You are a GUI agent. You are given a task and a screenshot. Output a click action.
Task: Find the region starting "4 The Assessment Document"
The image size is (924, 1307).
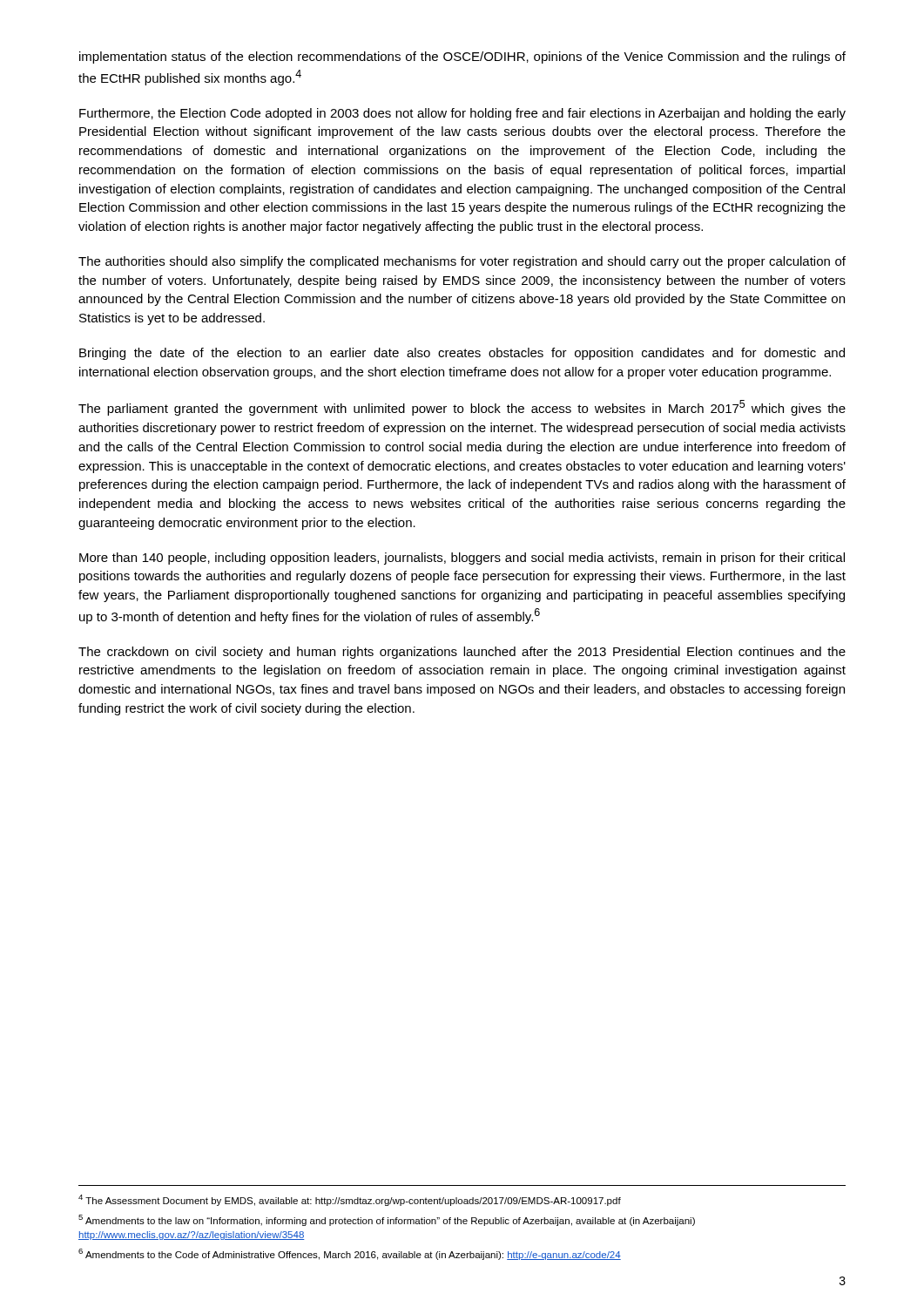pyautogui.click(x=349, y=1199)
